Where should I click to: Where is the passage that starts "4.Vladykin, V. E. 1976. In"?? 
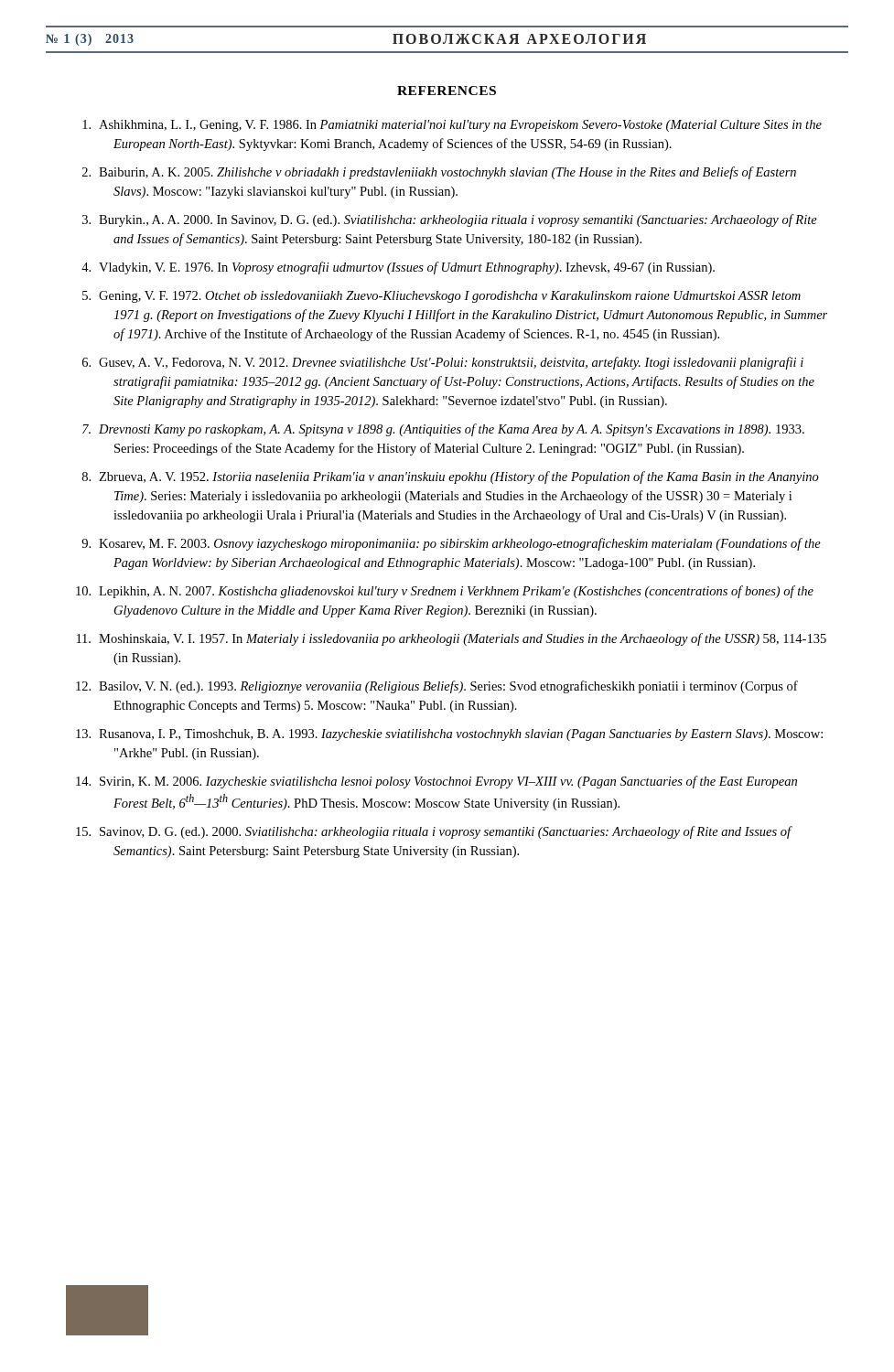391,268
